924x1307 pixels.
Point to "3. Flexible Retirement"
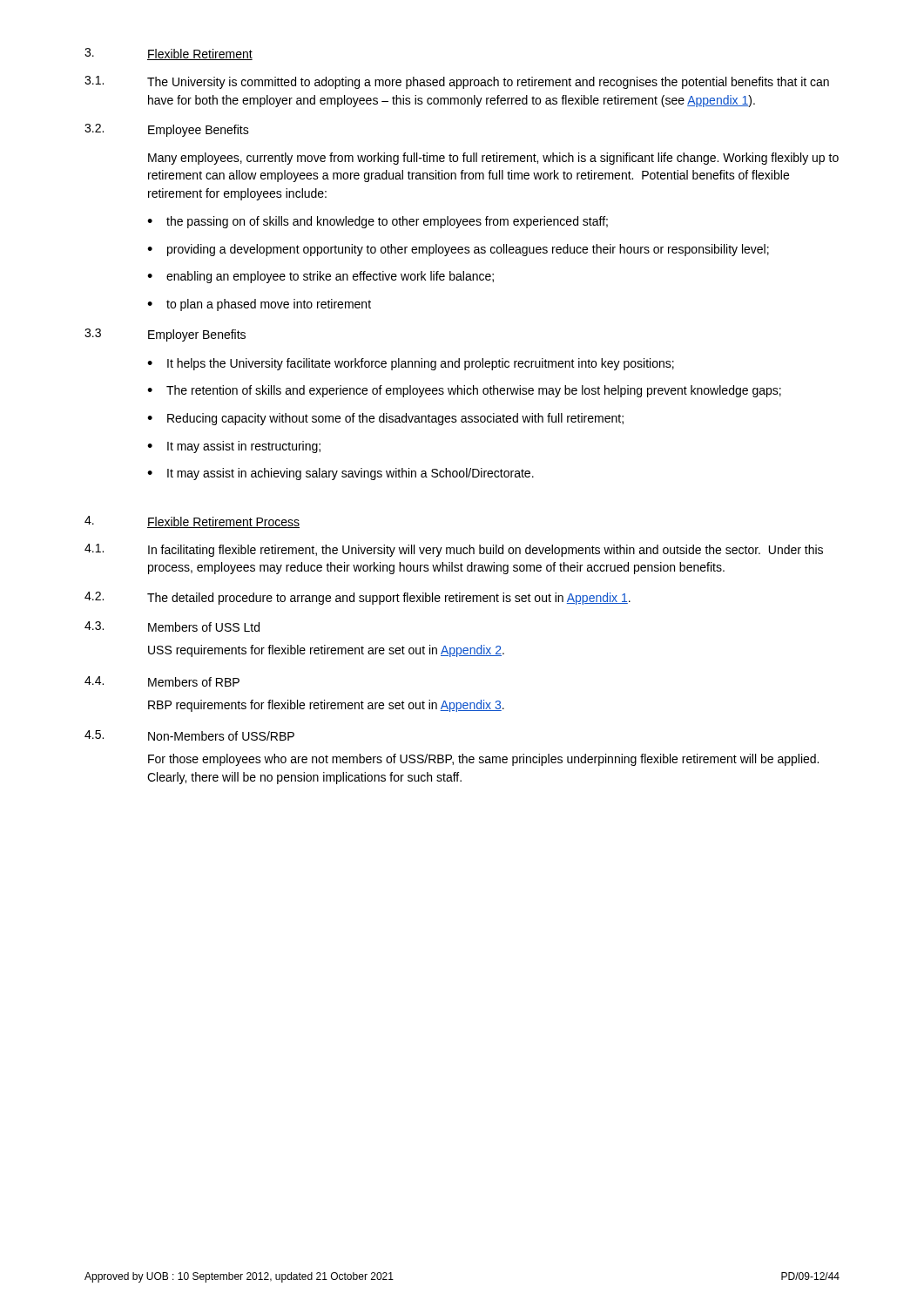point(168,54)
